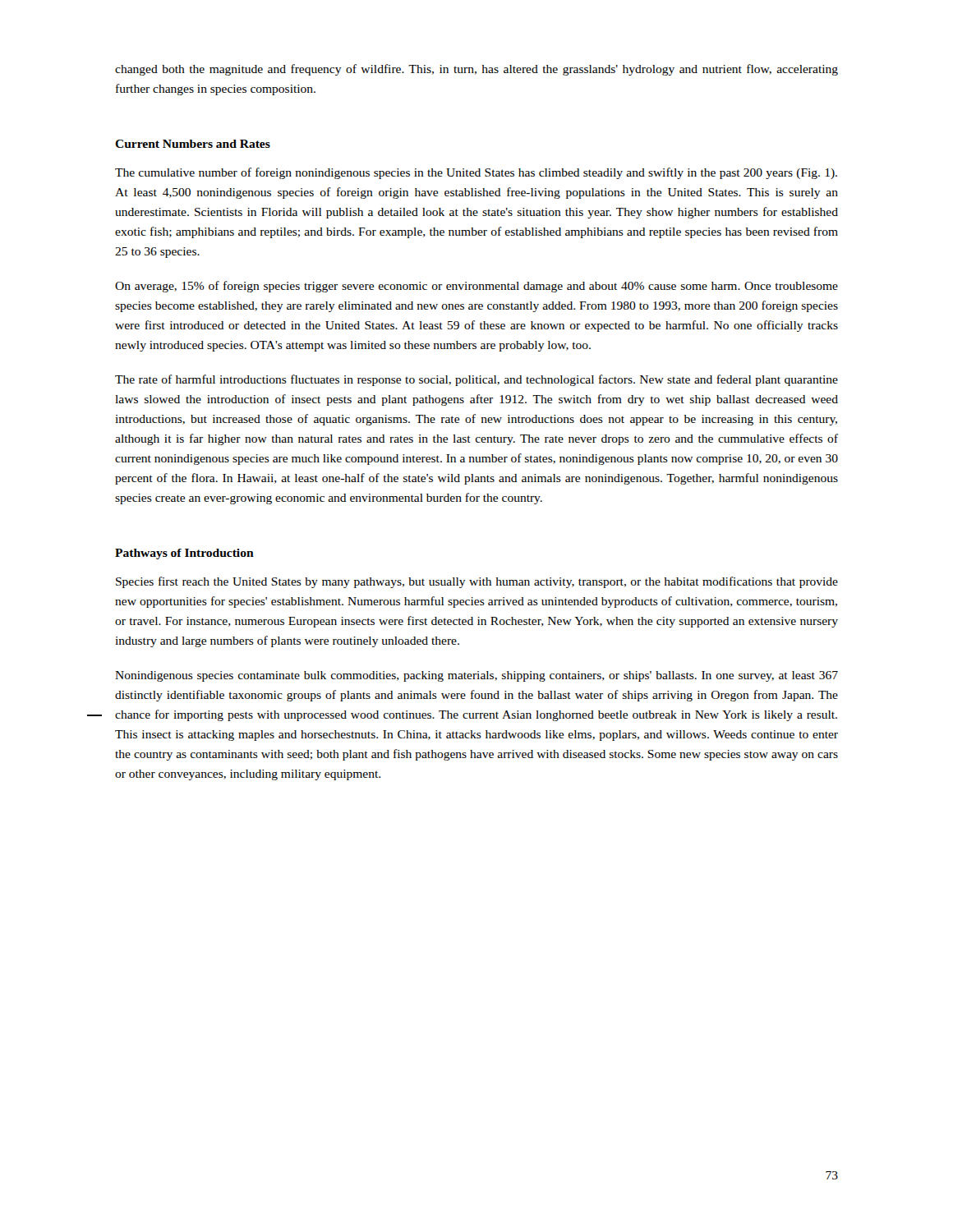
Task: Find "Pathways of Introduction" on this page
Action: pyautogui.click(x=184, y=553)
